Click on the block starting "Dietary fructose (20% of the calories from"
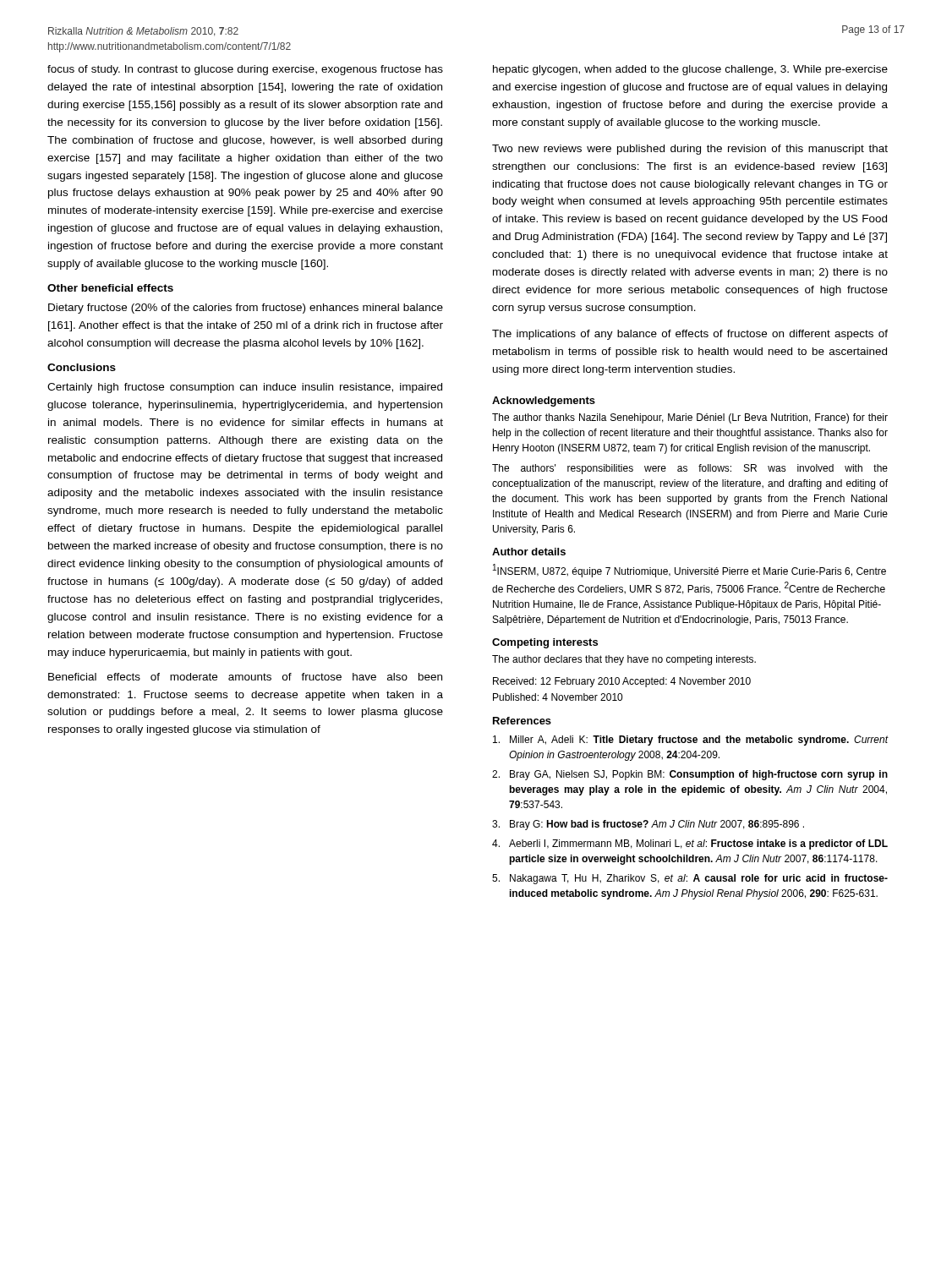 coord(245,326)
